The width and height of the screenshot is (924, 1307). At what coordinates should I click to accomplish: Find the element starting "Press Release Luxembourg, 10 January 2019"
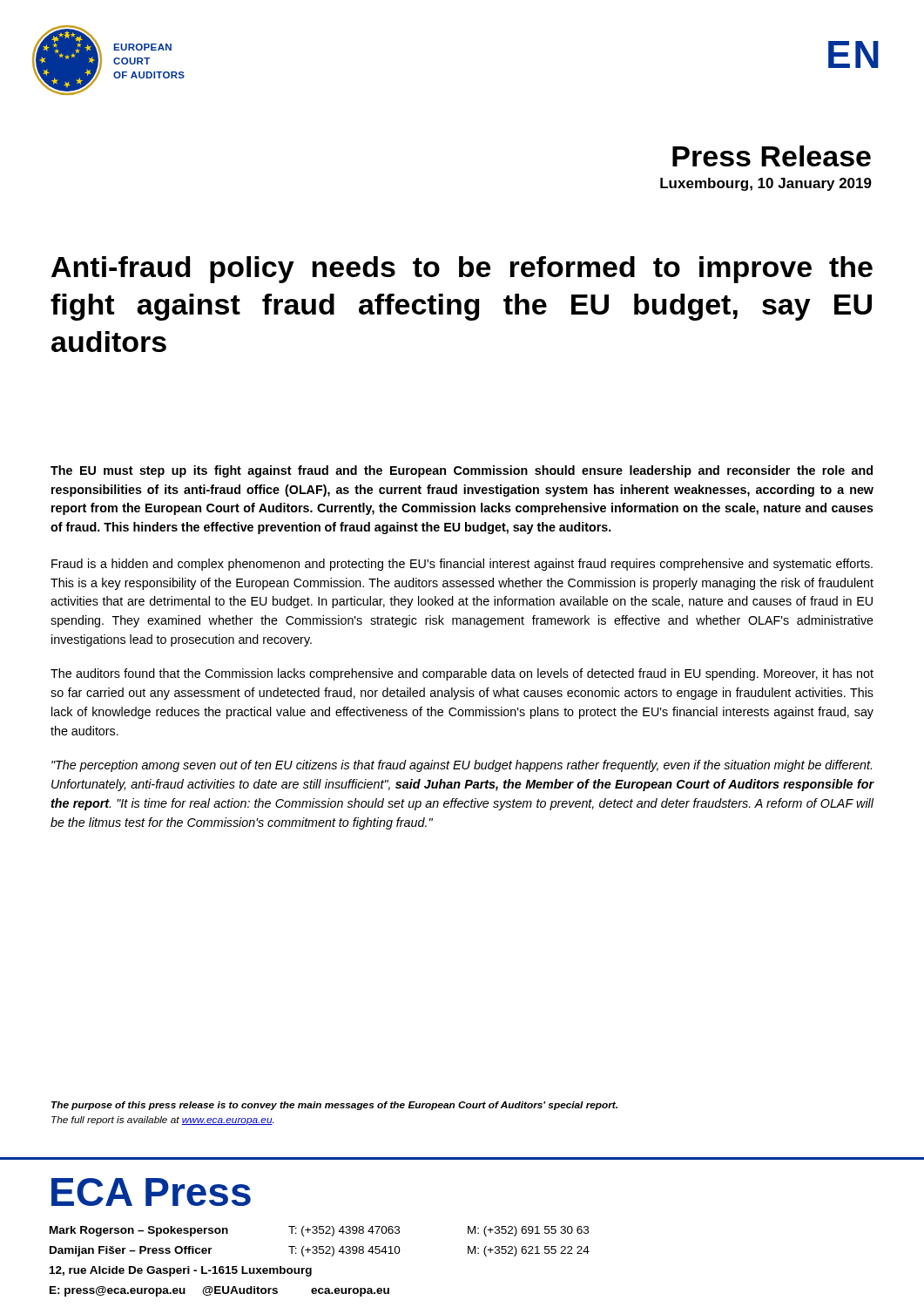(x=766, y=166)
